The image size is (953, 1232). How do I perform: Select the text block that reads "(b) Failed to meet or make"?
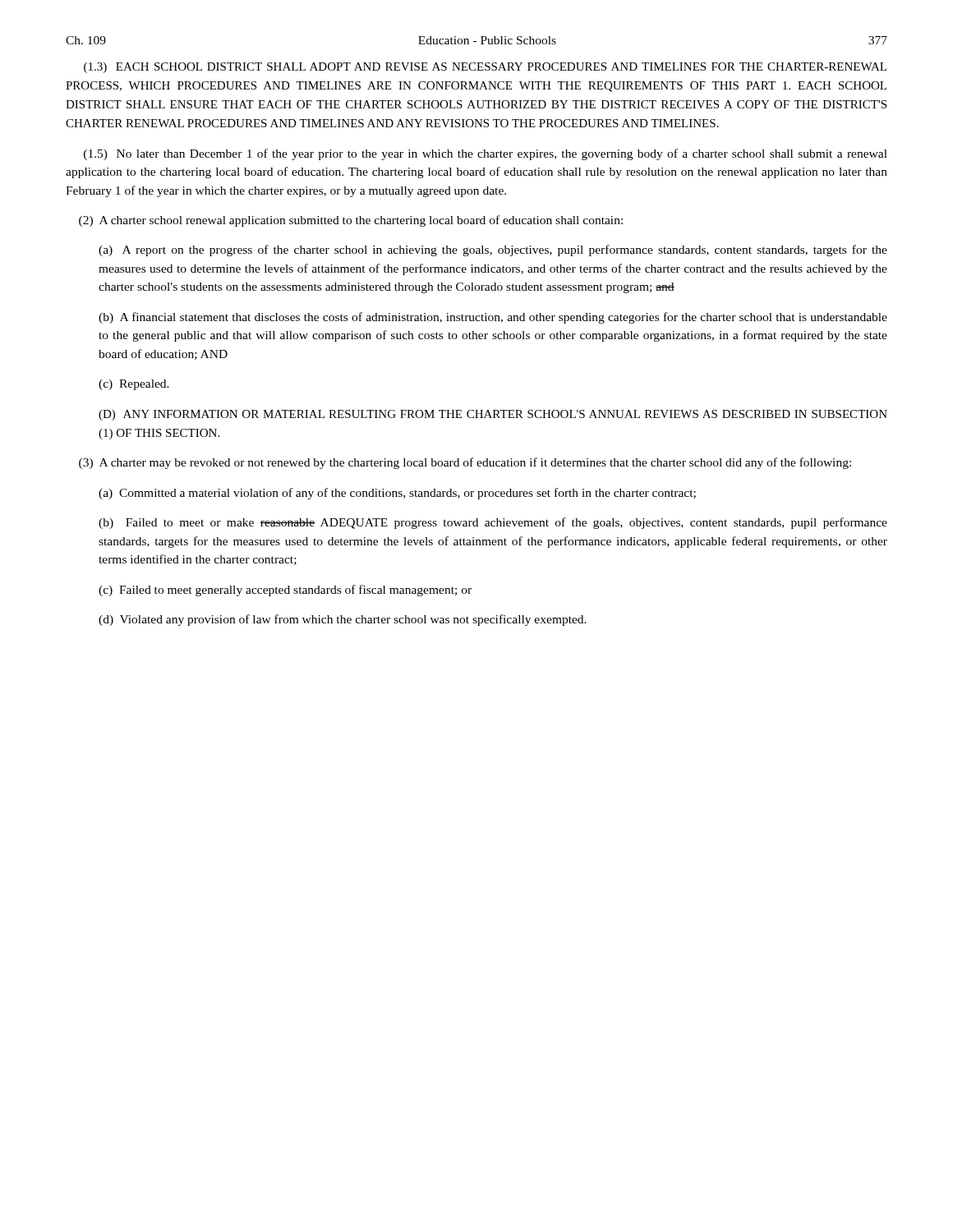coord(493,541)
